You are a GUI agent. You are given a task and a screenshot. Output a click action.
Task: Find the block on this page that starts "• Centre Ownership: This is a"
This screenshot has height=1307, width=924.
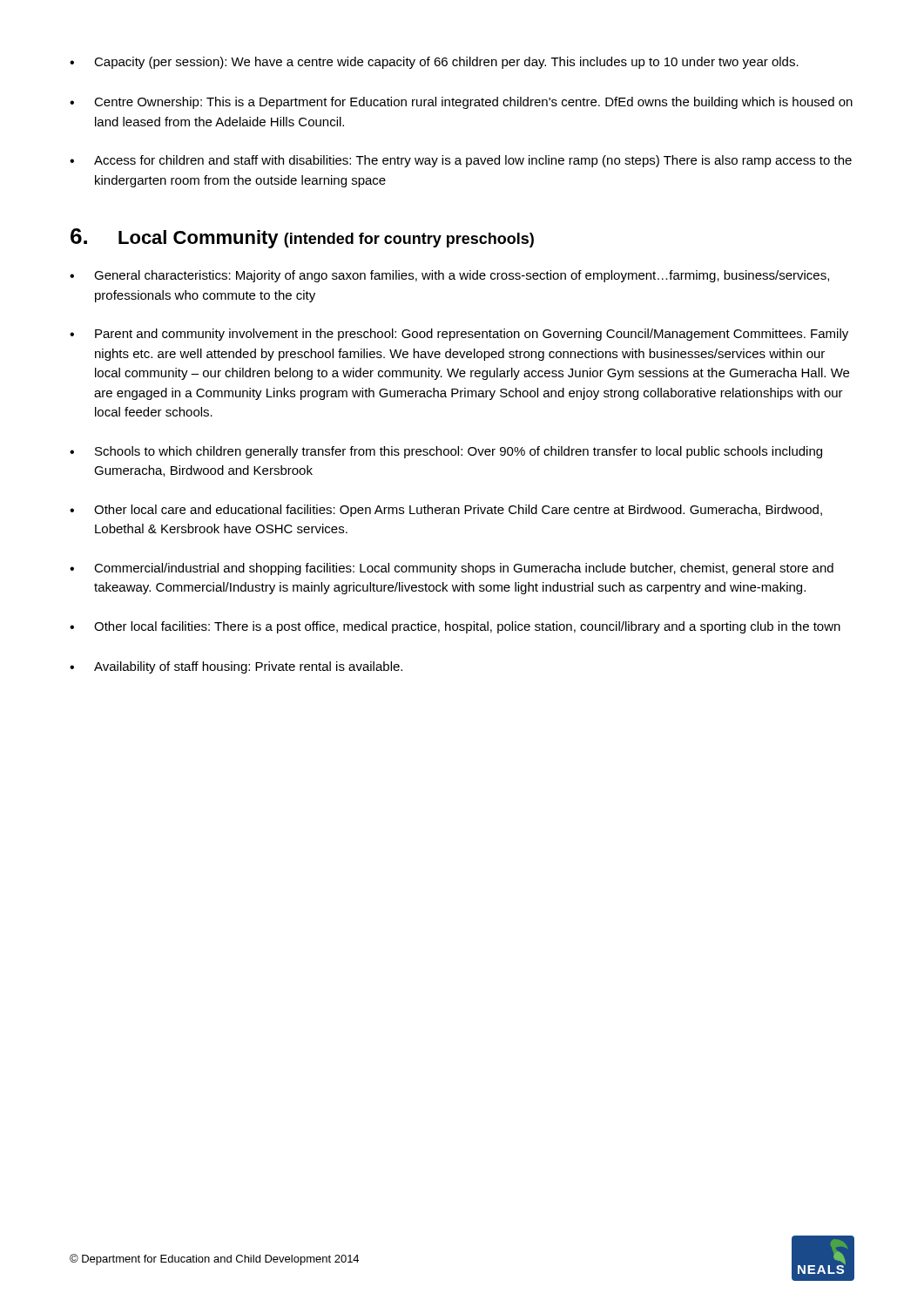tap(462, 112)
